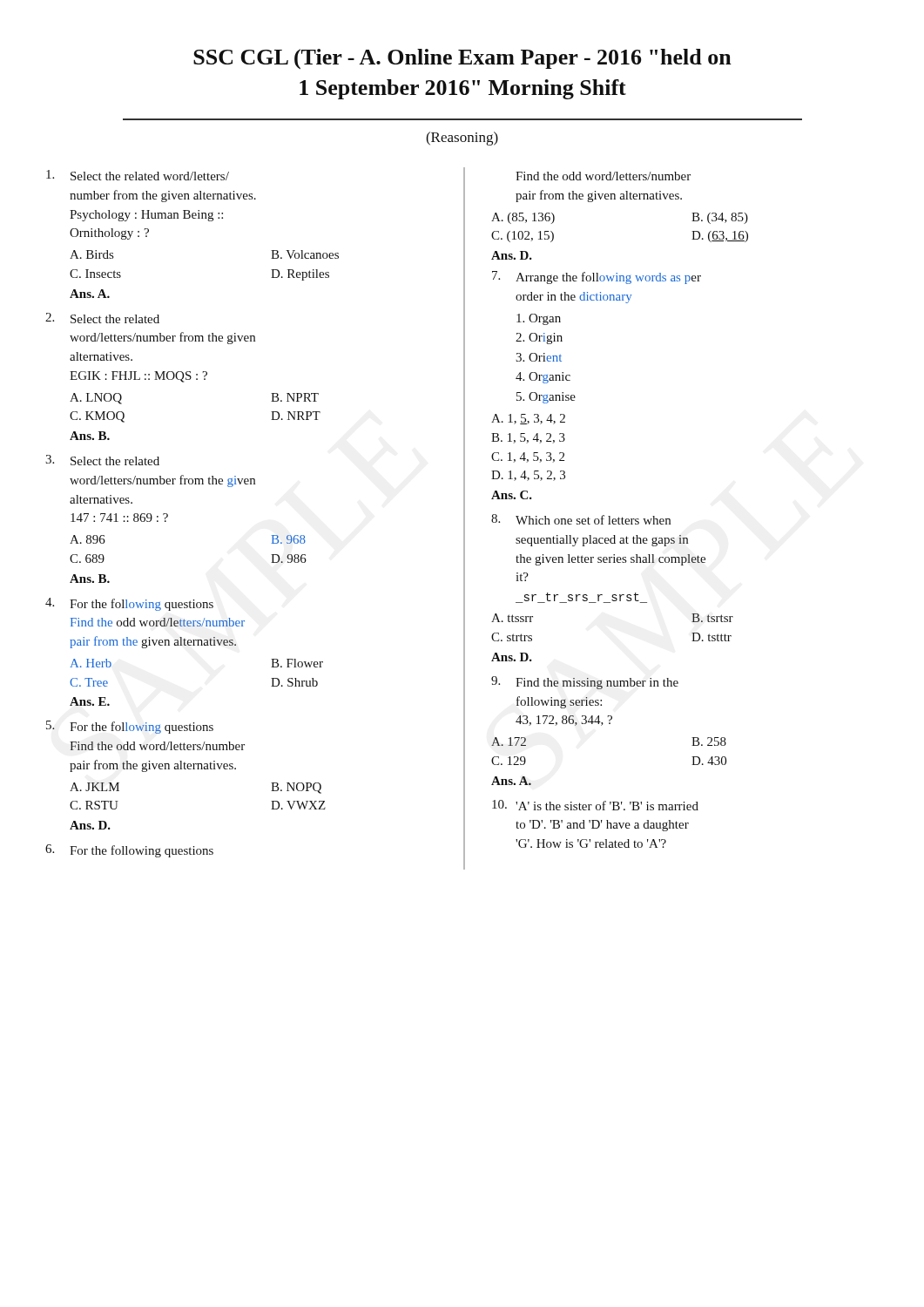
Task: Point to the element starting "2. Select the related word/letters/number from"
Action: tap(102, 318)
